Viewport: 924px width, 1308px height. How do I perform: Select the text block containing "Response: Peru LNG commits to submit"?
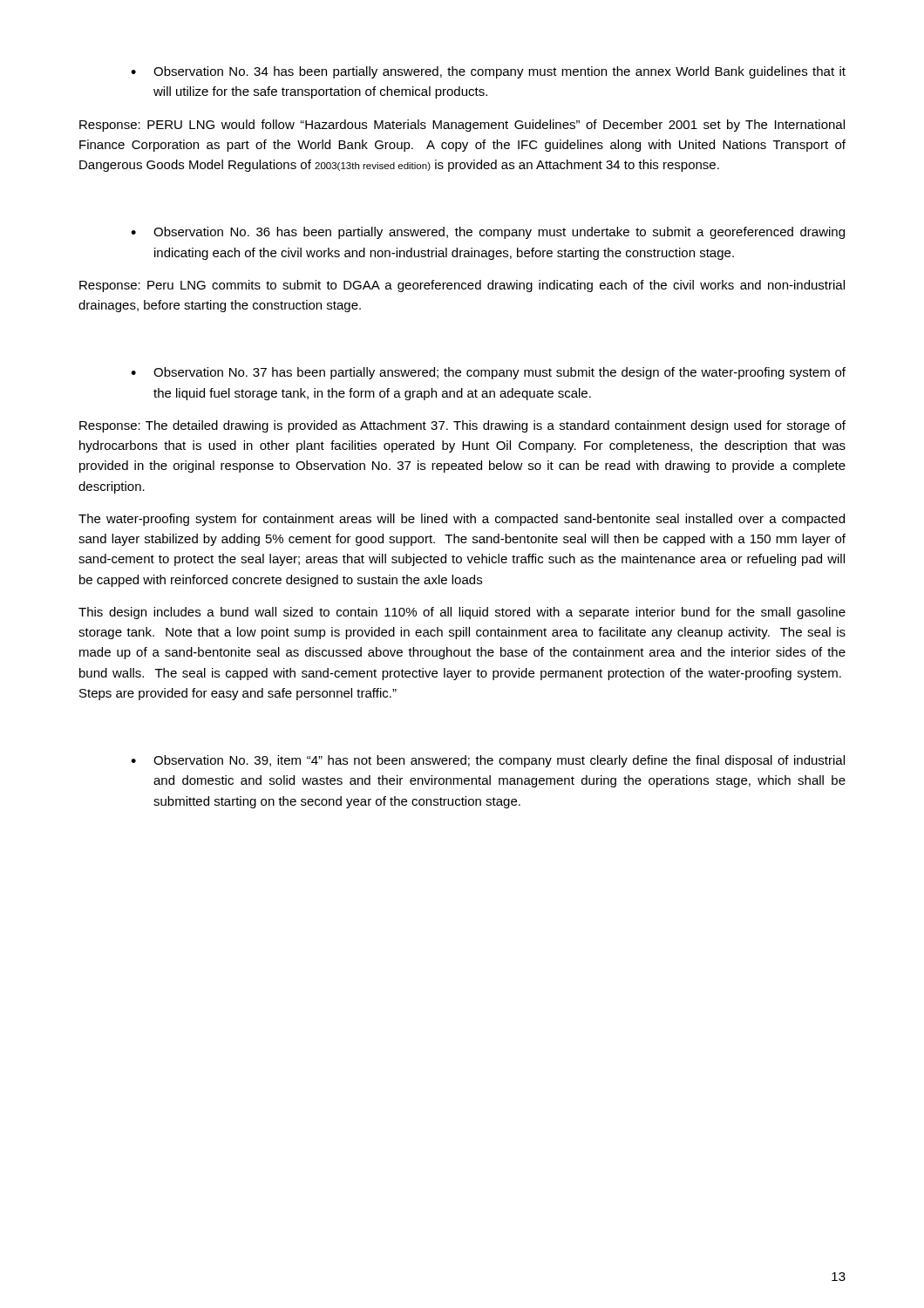pyautogui.click(x=462, y=295)
